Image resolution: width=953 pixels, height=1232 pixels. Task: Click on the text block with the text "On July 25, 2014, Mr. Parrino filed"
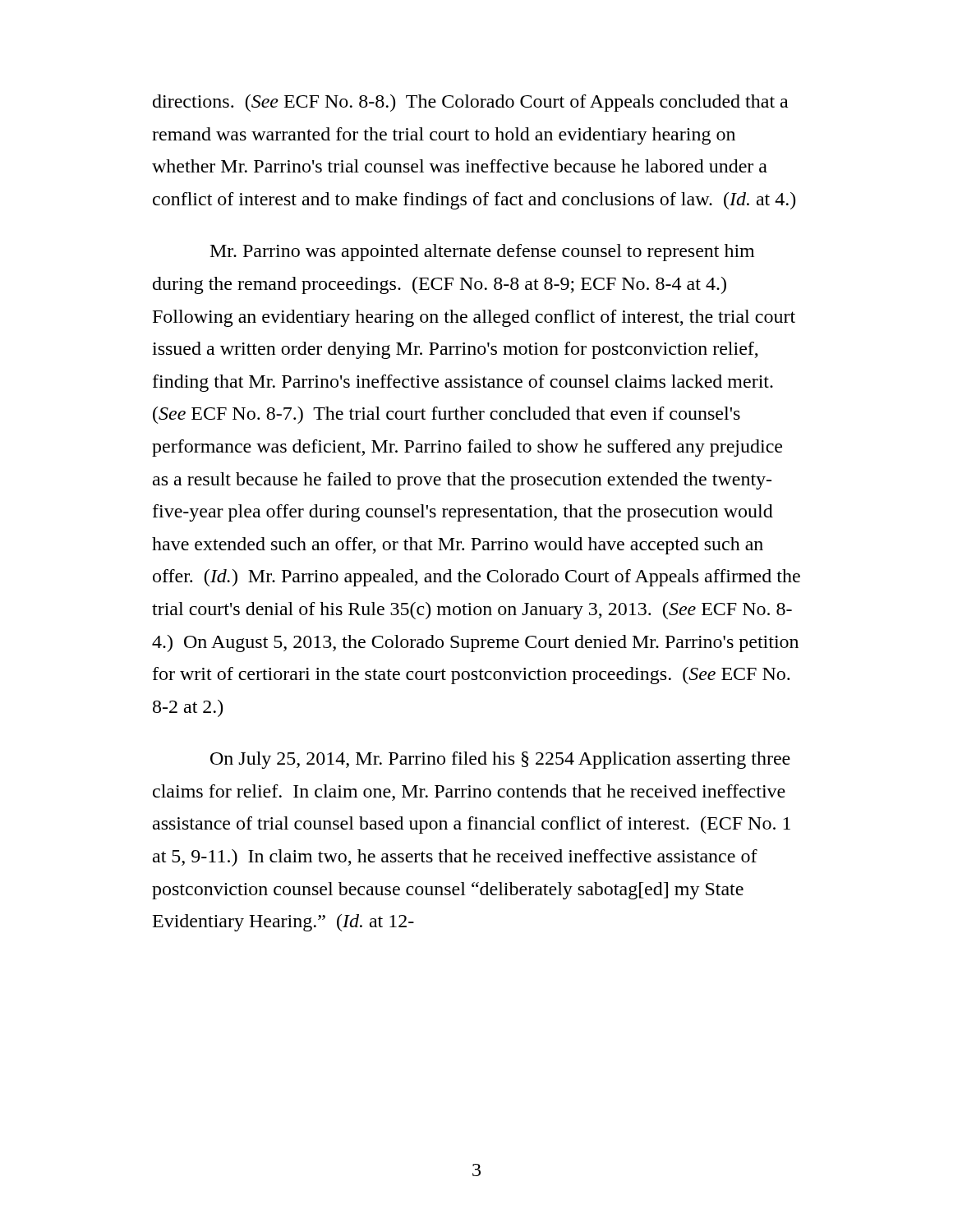476,840
